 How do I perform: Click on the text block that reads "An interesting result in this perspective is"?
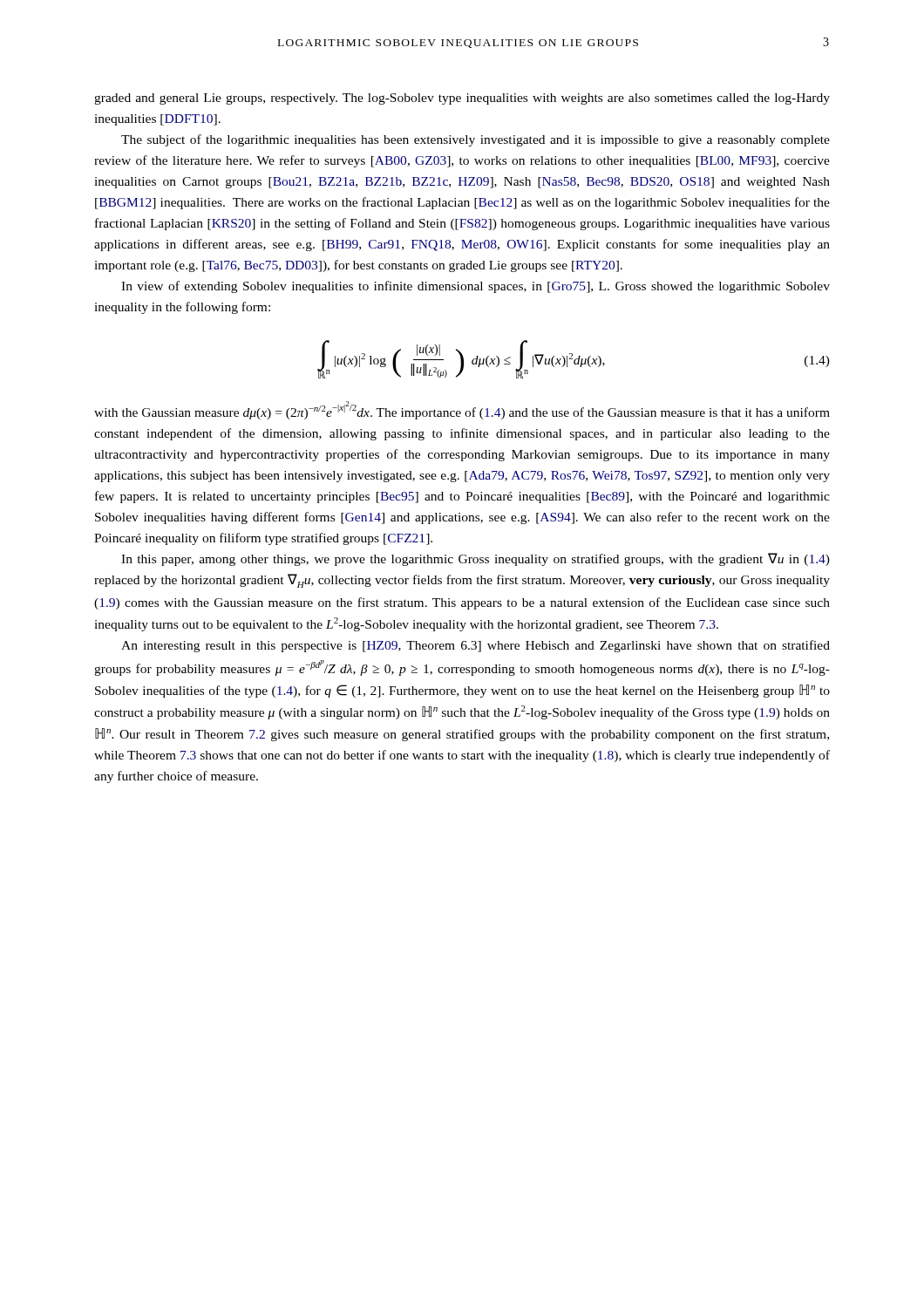[462, 711]
